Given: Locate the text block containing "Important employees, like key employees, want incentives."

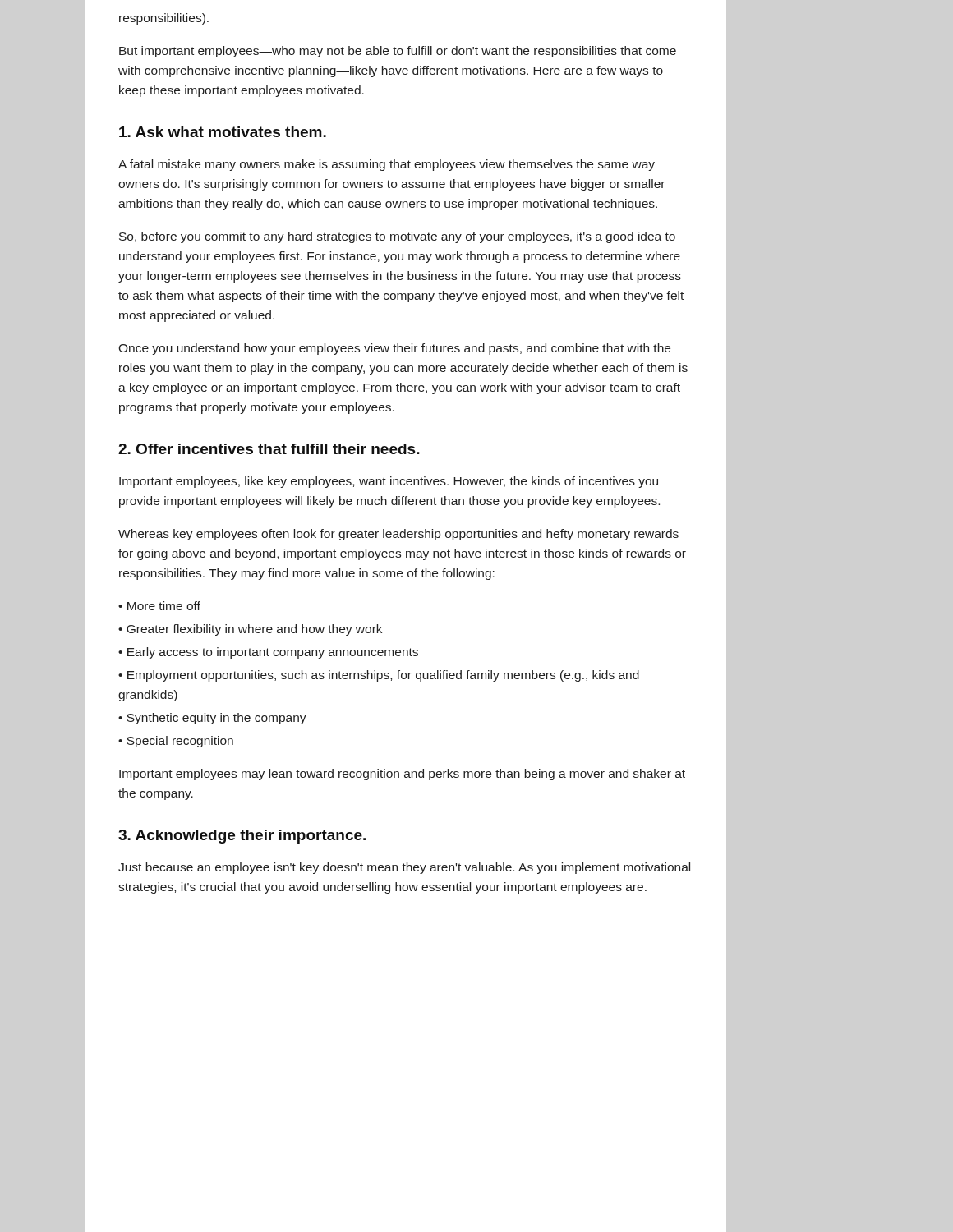Looking at the screenshot, I should tap(390, 491).
